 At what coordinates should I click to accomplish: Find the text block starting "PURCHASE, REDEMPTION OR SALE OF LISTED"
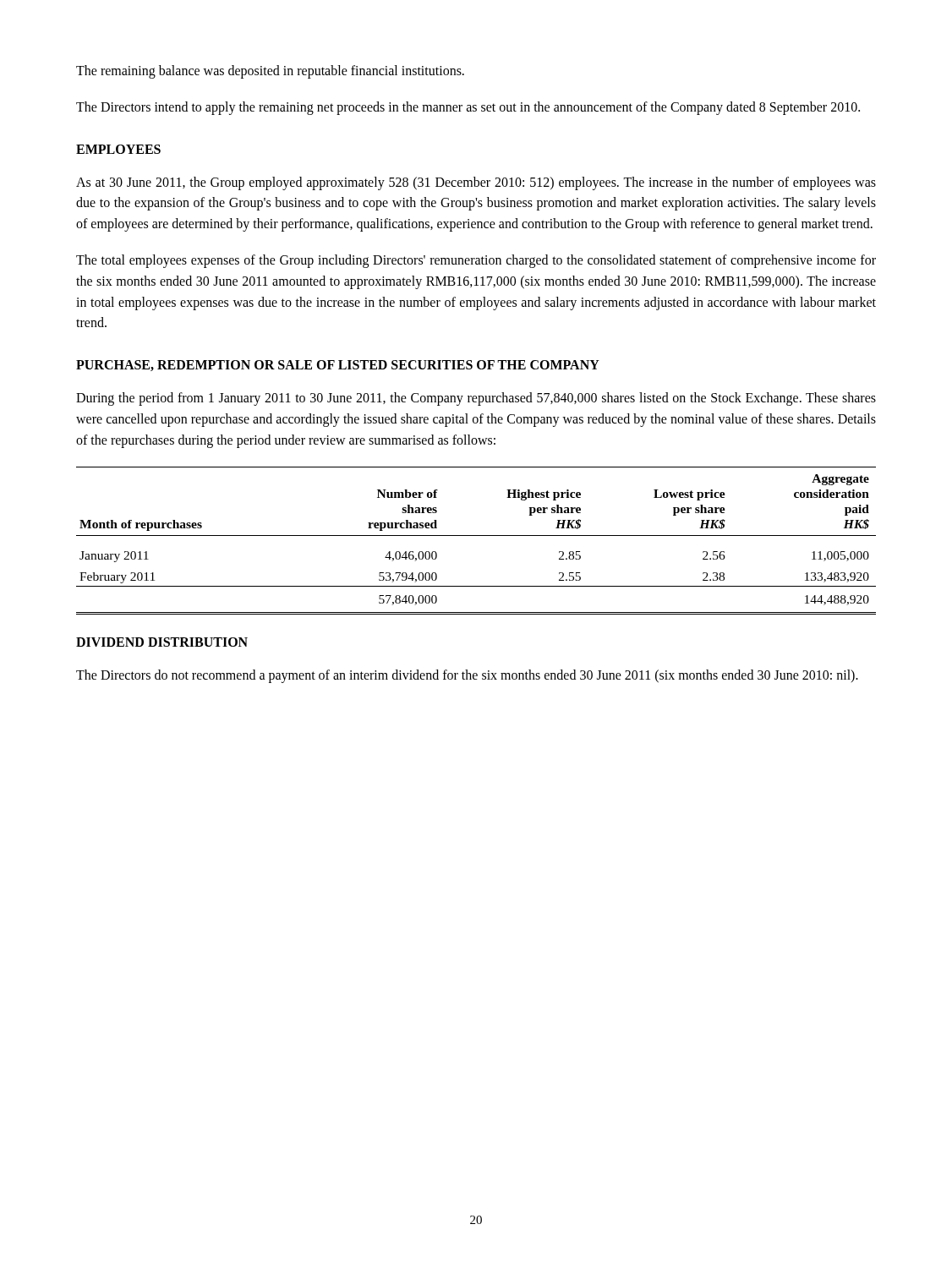(338, 365)
